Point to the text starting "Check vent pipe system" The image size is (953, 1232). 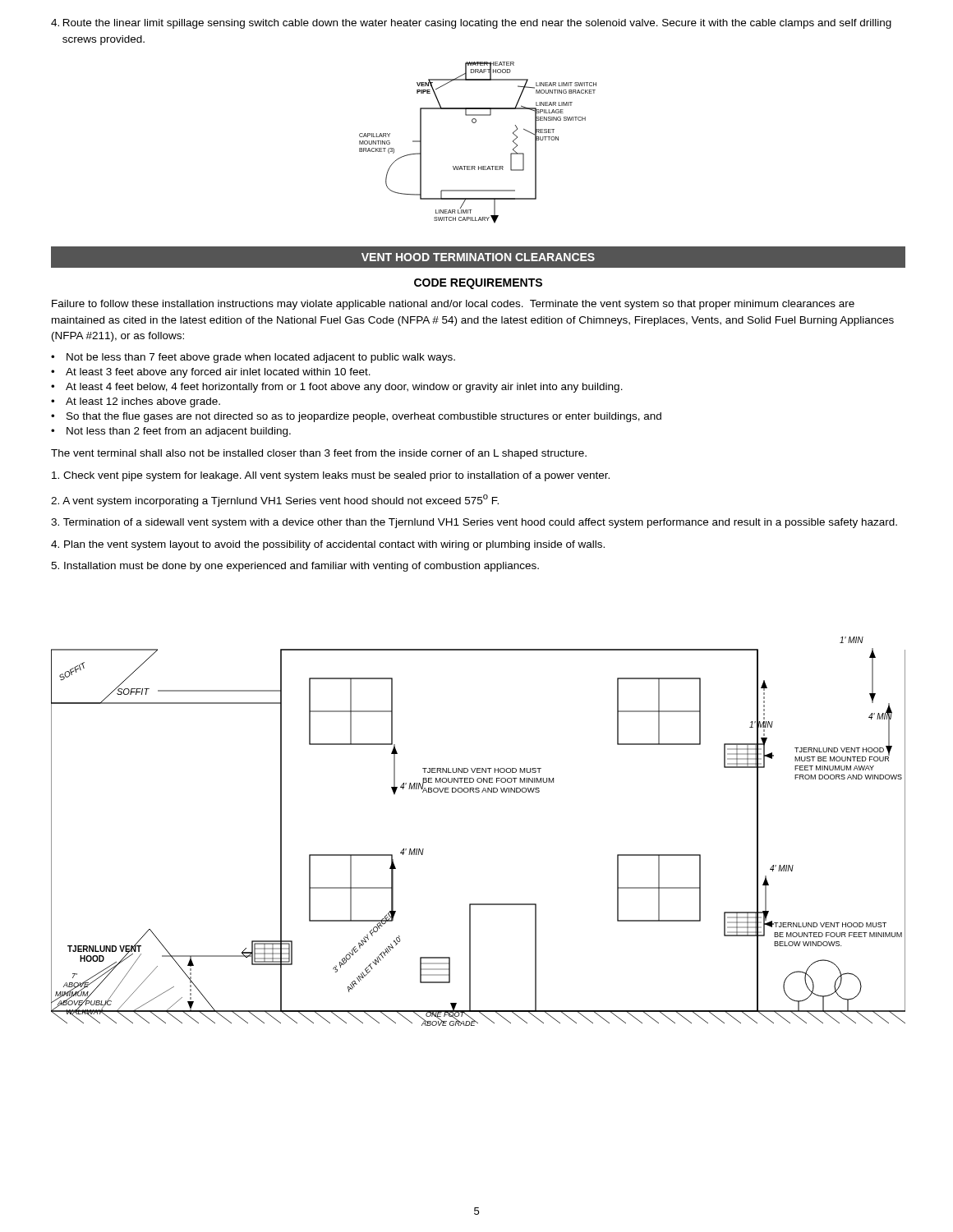[331, 475]
